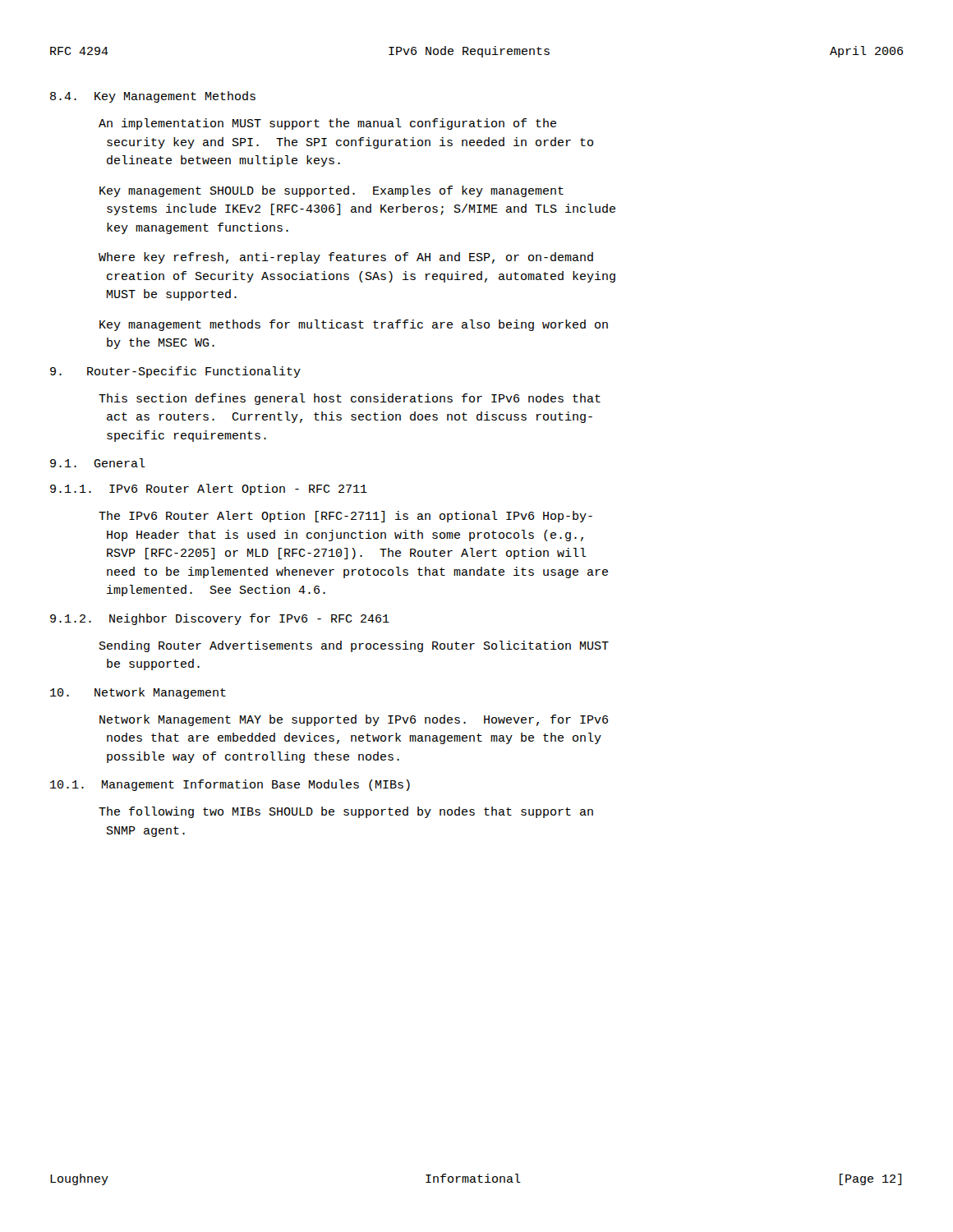Find the text block containing "This section defines"
Screen dimensions: 1232x953
(x=350, y=418)
